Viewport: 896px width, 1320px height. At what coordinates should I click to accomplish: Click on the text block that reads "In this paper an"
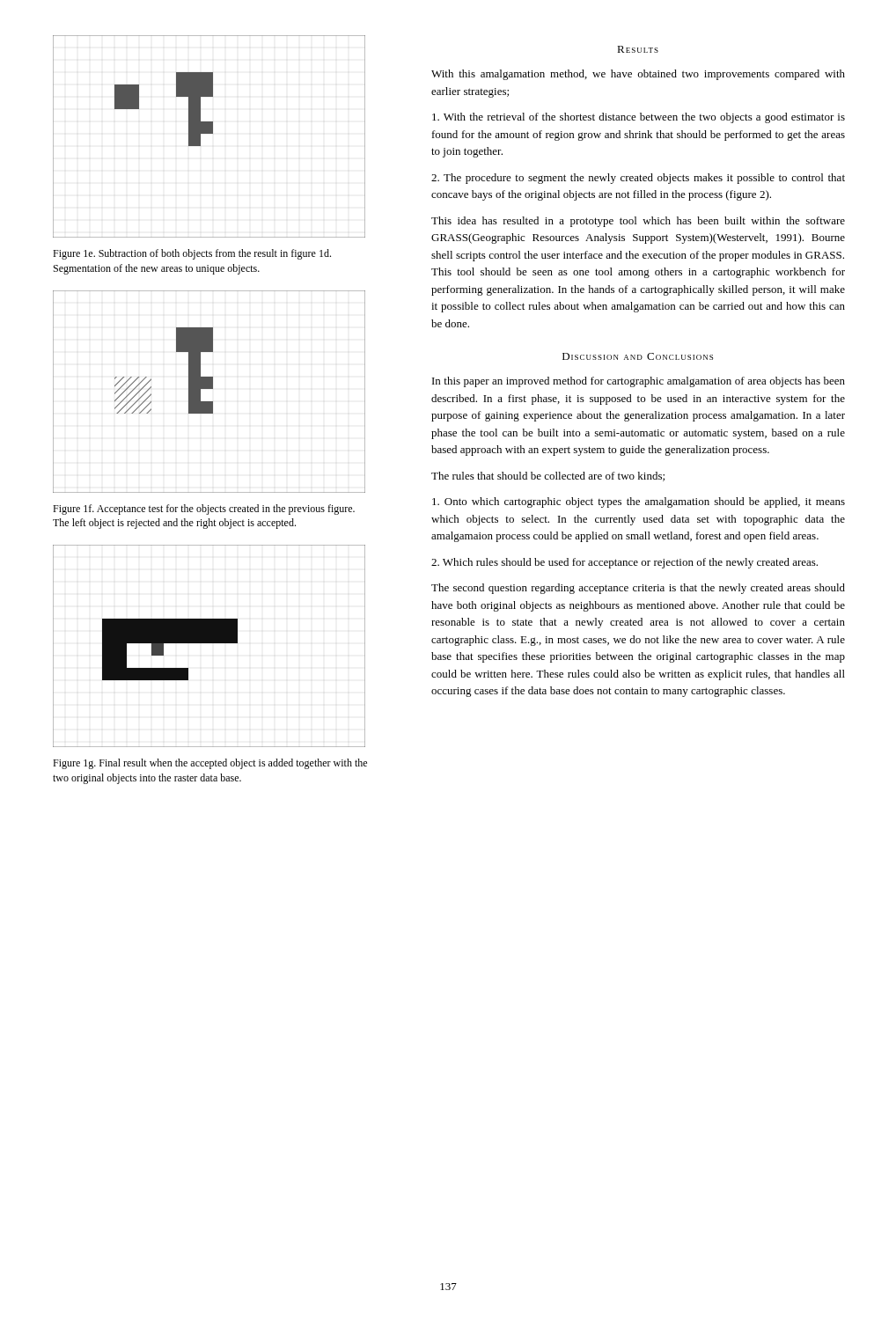coord(638,415)
